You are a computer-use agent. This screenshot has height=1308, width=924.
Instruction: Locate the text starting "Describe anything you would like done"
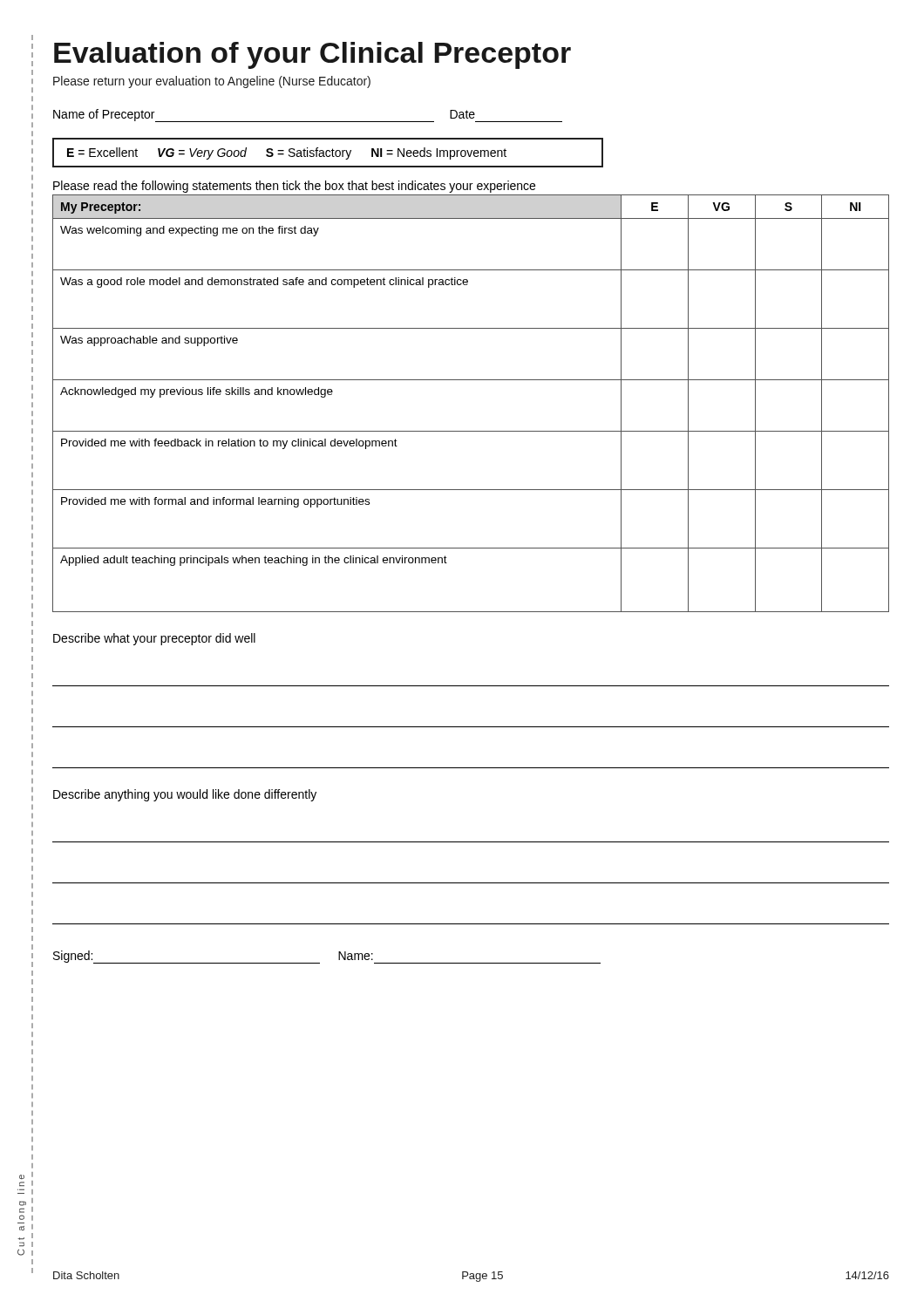coord(184,795)
